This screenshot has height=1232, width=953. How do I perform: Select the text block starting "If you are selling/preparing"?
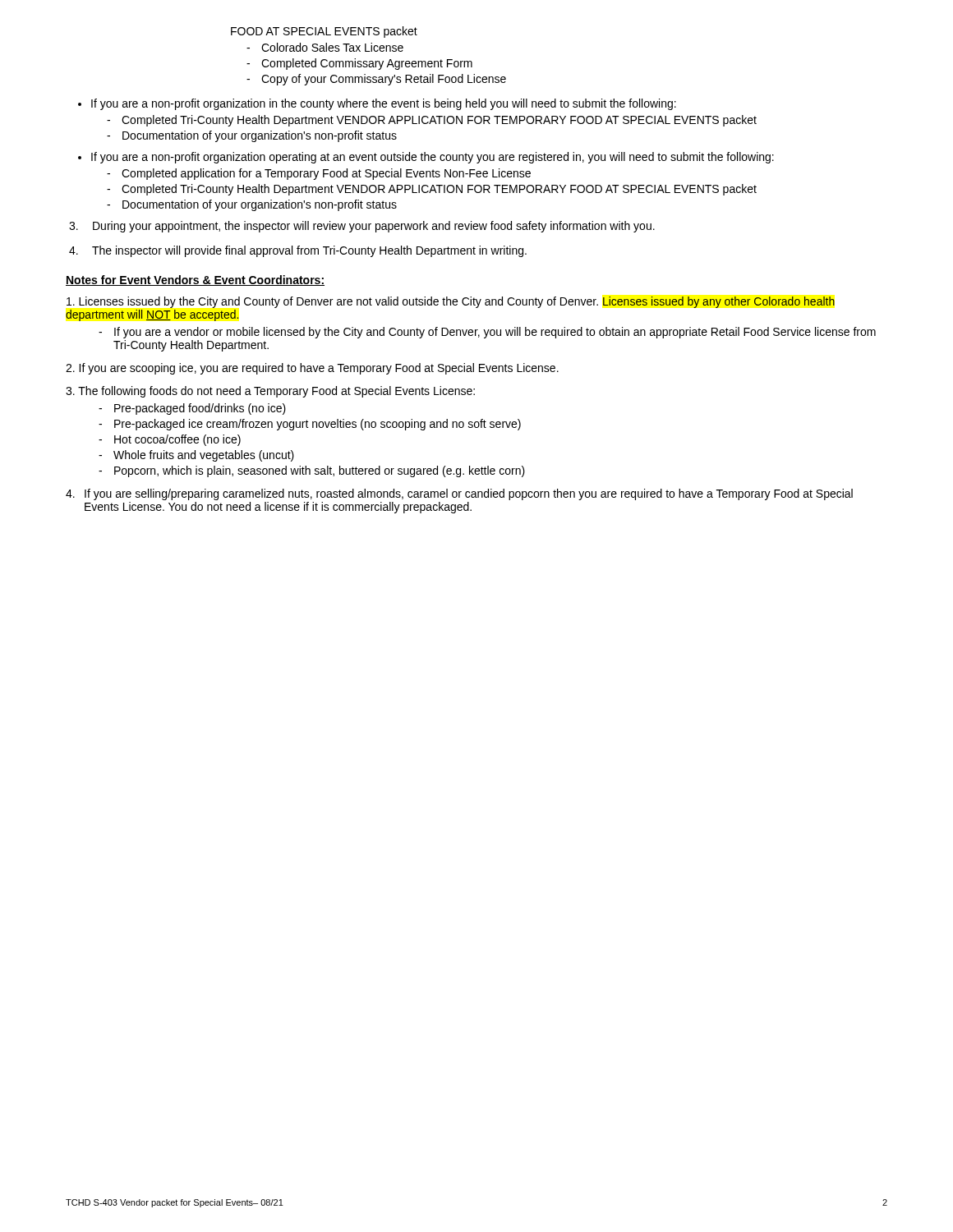click(476, 500)
